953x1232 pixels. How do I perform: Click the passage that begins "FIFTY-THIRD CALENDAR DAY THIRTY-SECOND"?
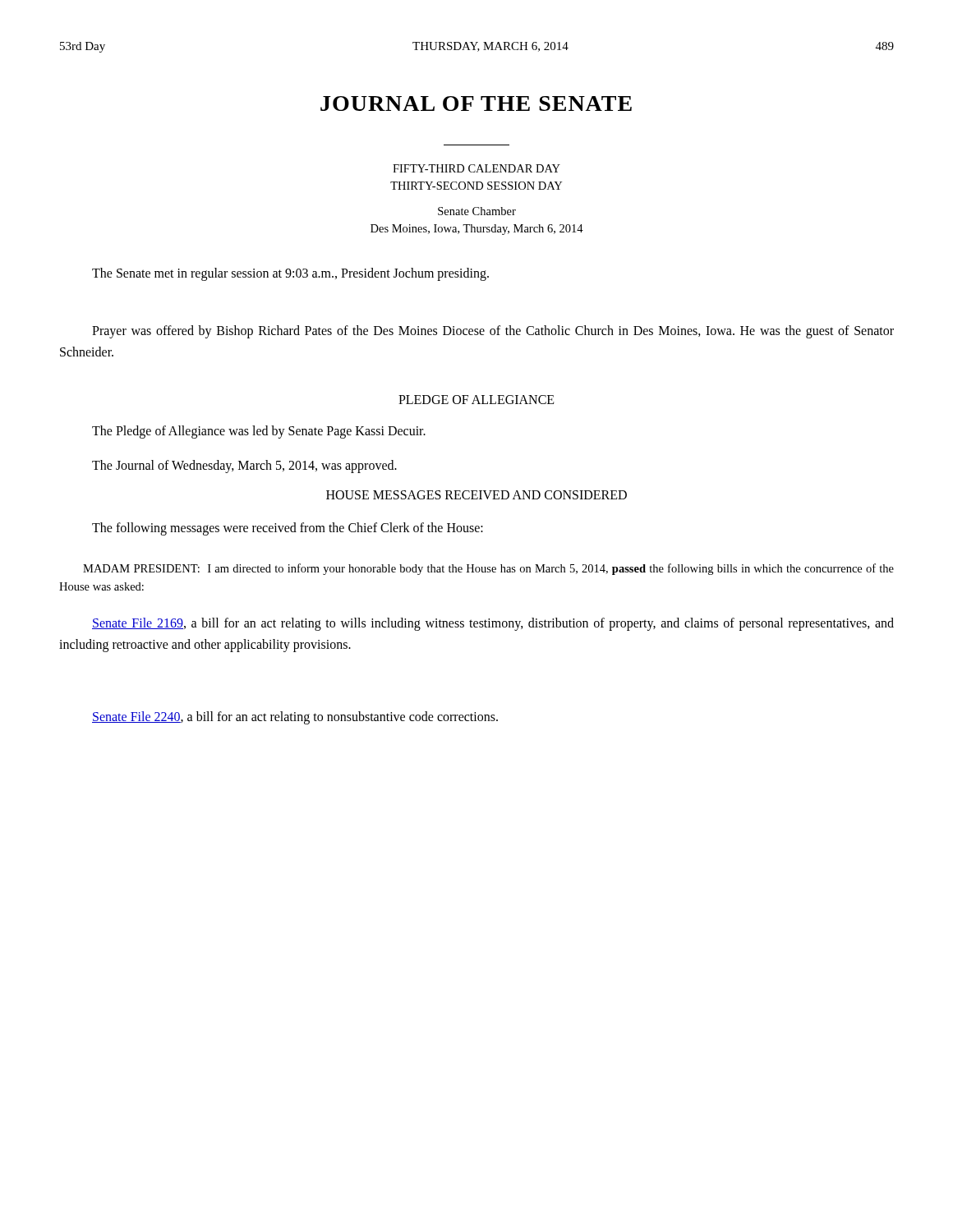476,199
